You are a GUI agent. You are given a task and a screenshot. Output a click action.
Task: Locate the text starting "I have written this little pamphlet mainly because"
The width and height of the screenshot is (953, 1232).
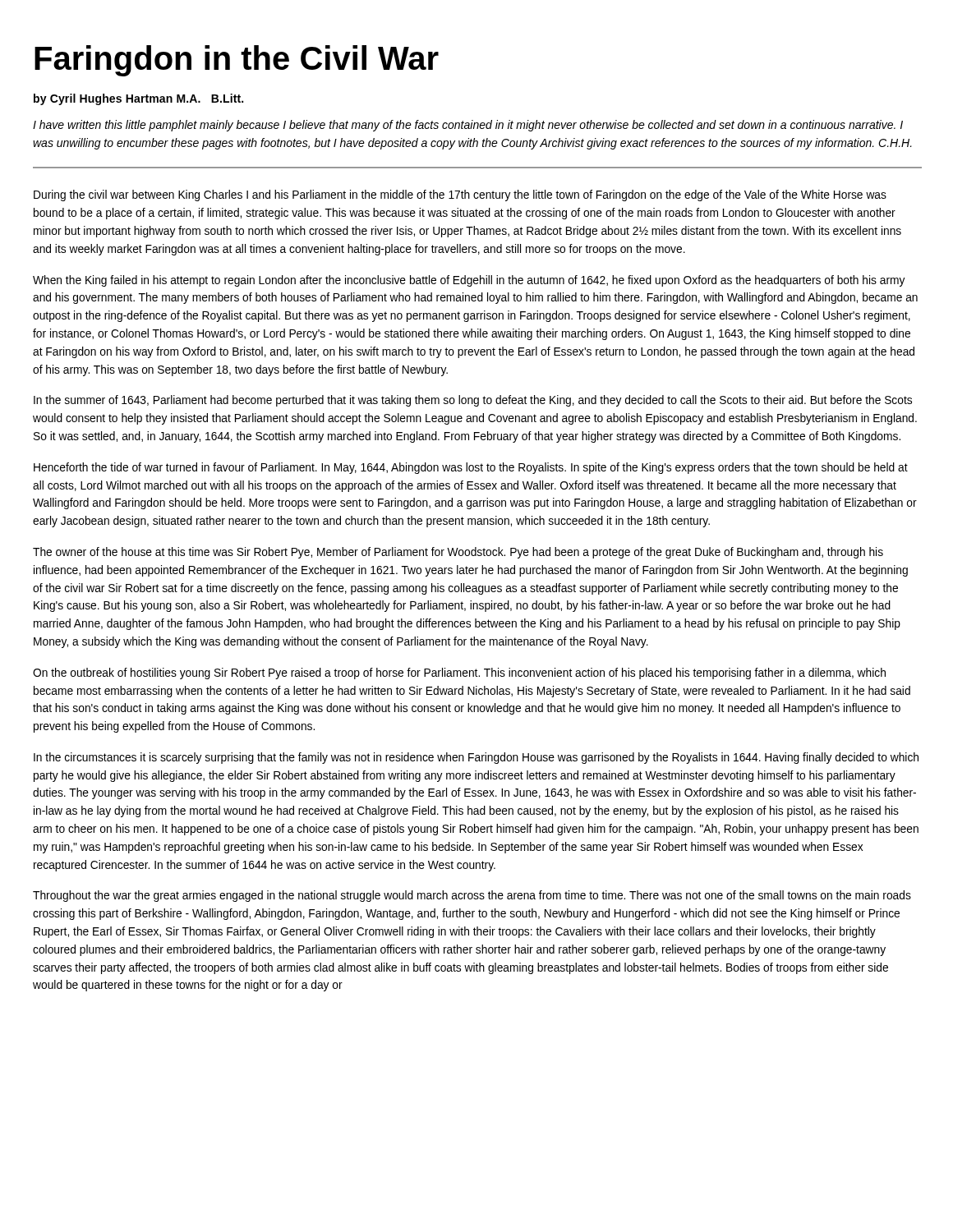tap(476, 134)
